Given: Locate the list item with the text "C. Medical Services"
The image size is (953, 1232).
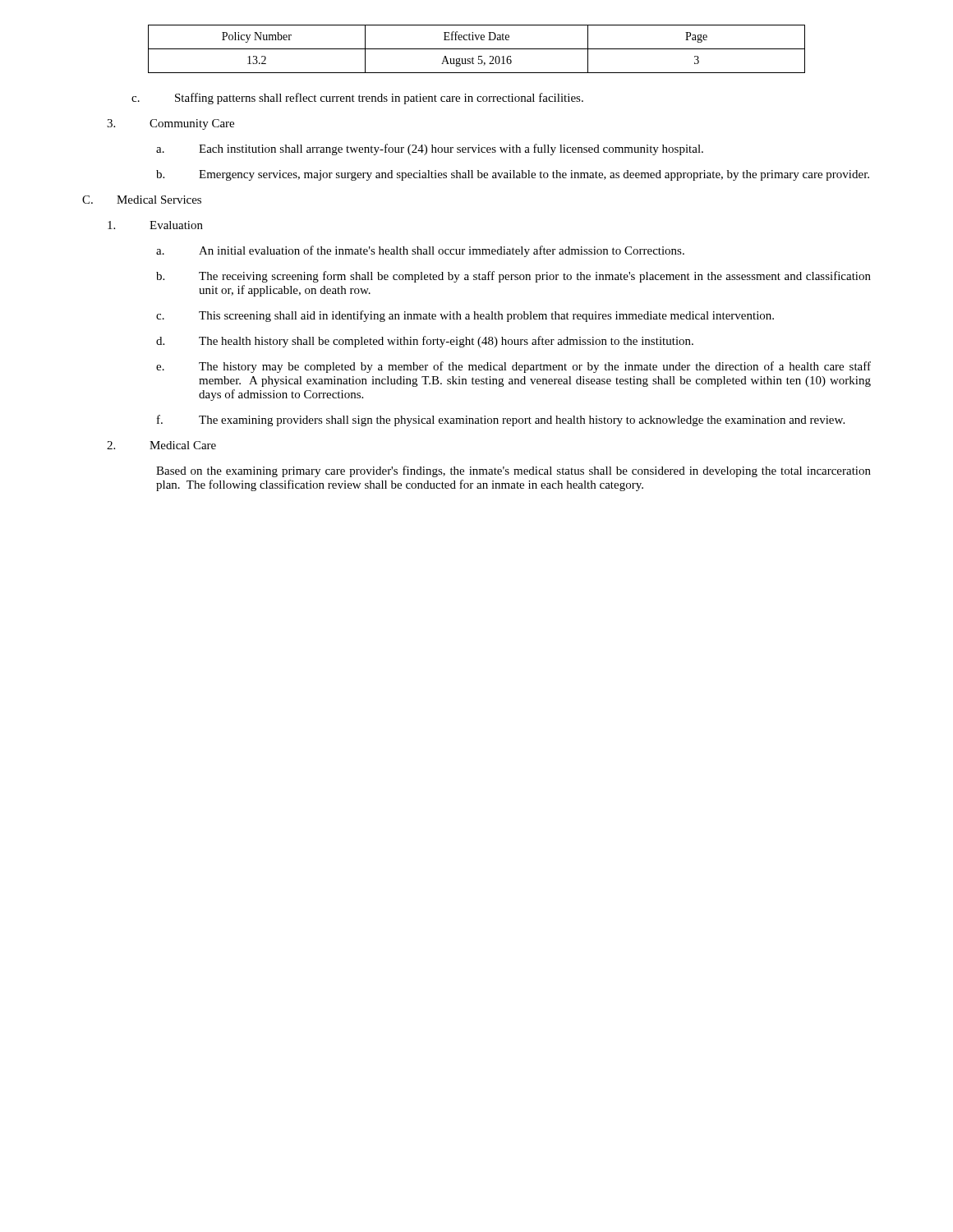Looking at the screenshot, I should point(142,200).
